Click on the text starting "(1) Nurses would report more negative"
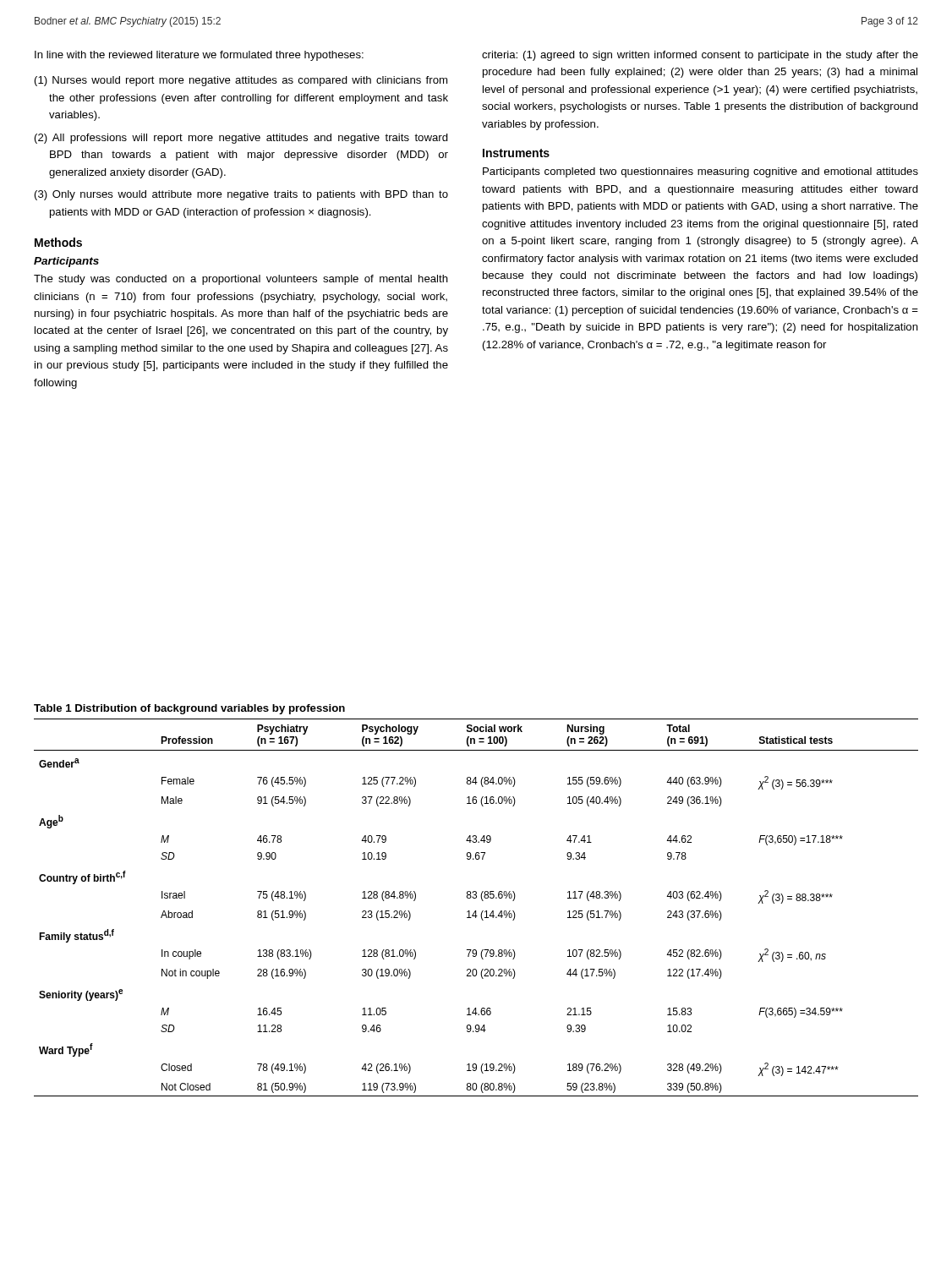The image size is (952, 1268). coord(241,98)
